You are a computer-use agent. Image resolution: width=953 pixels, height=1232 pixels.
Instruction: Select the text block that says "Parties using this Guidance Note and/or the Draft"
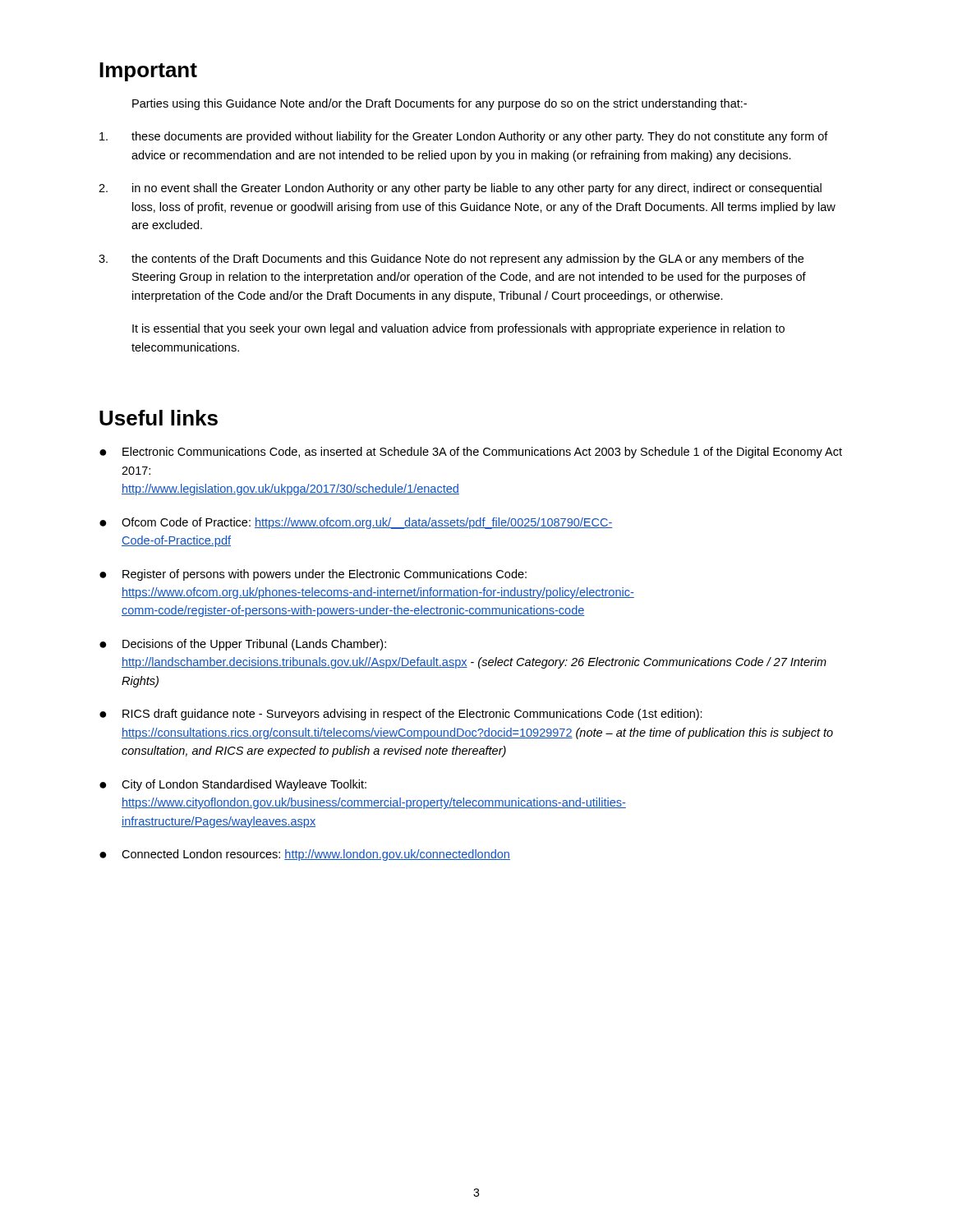(x=439, y=103)
